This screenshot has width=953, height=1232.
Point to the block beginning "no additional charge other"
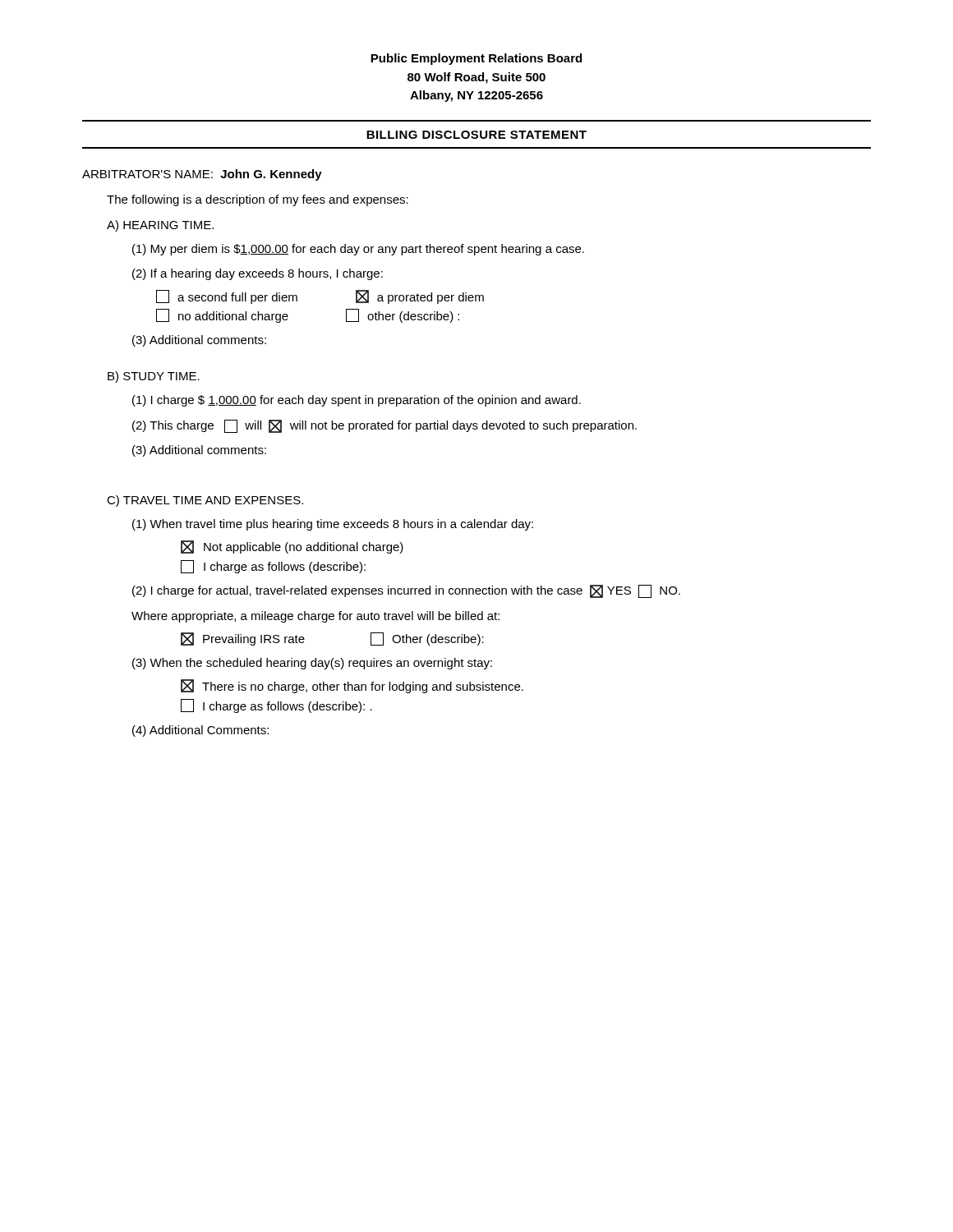click(220, 316)
